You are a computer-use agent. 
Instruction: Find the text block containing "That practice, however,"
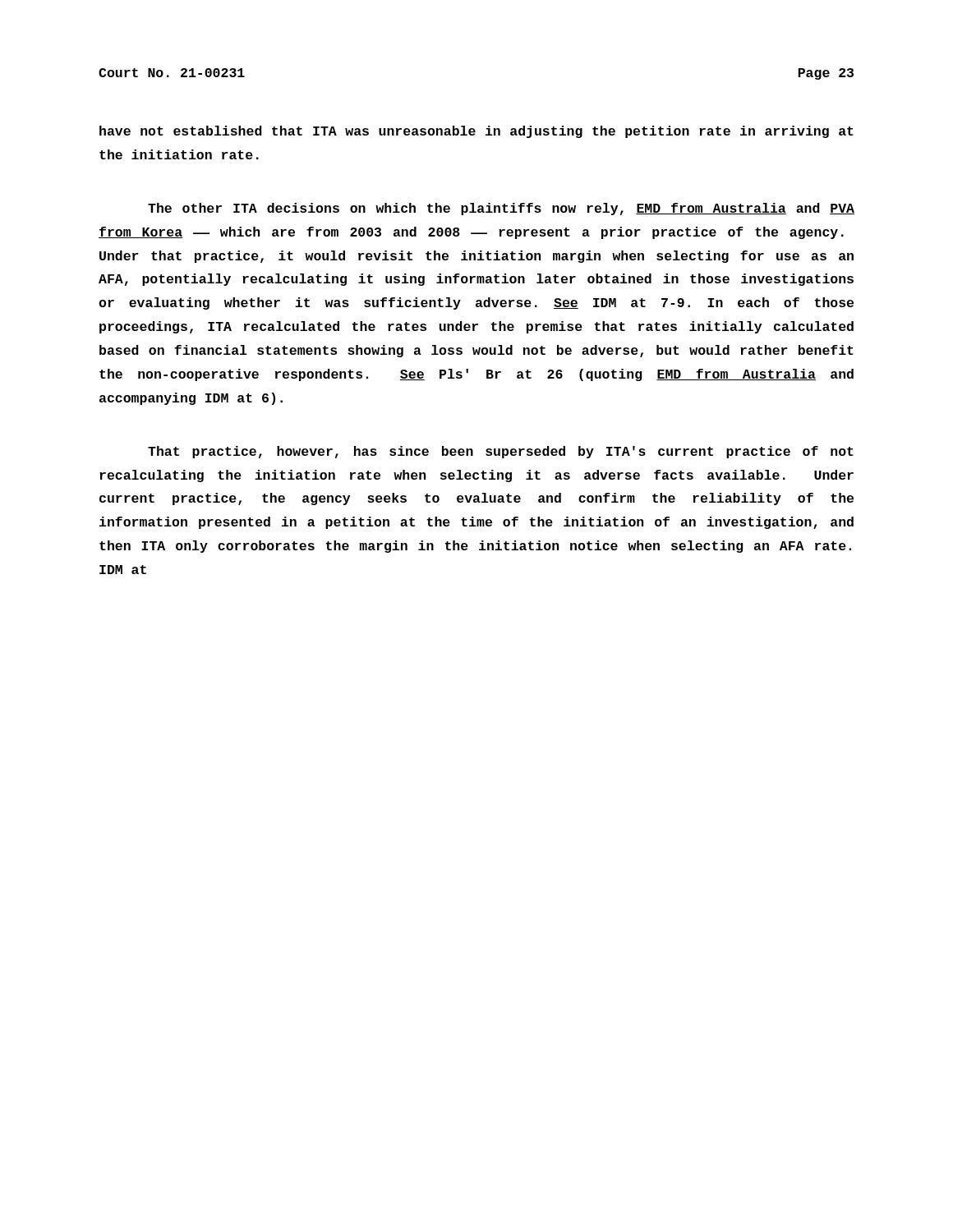[476, 511]
